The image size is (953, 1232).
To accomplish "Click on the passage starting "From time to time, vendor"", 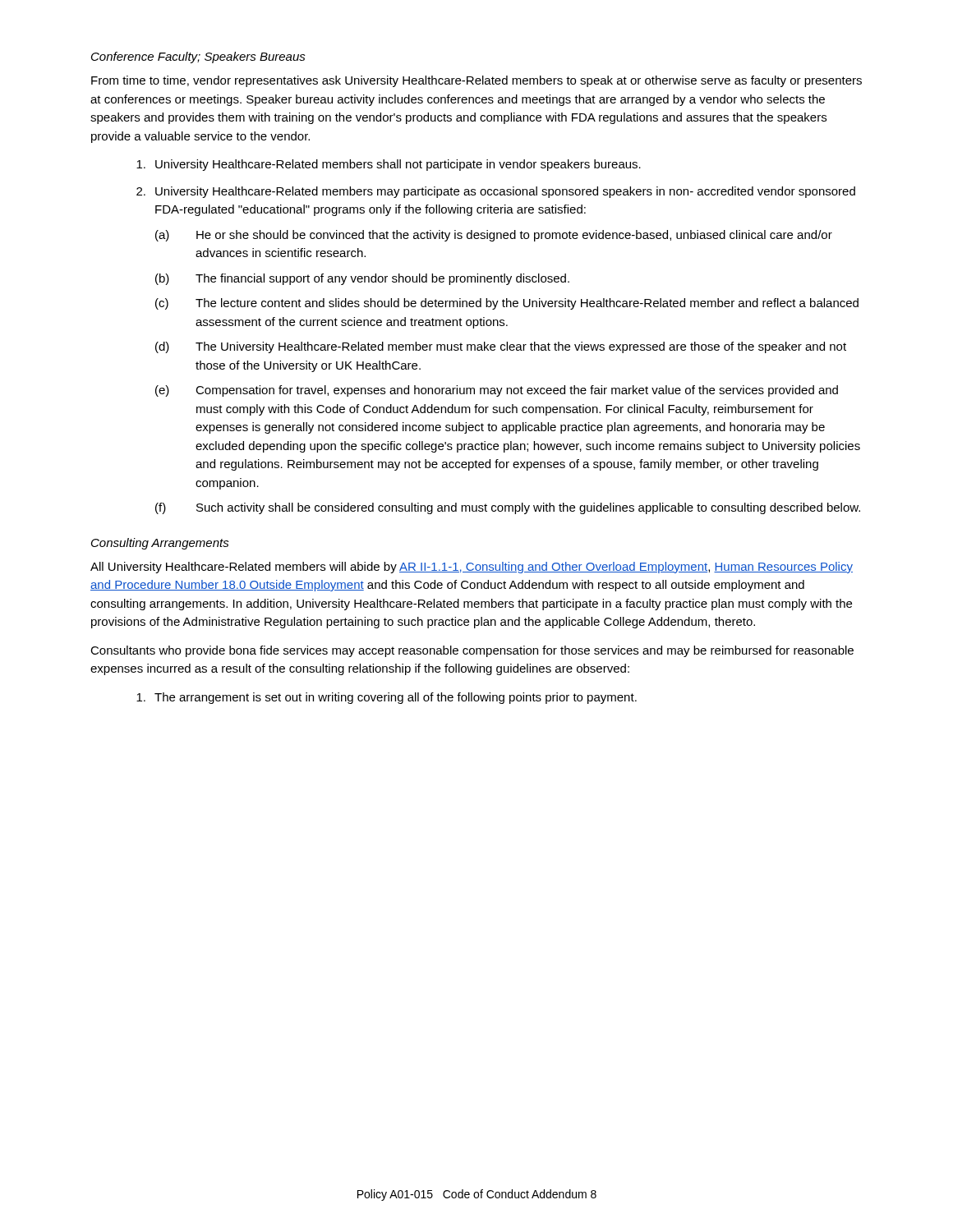I will click(476, 108).
